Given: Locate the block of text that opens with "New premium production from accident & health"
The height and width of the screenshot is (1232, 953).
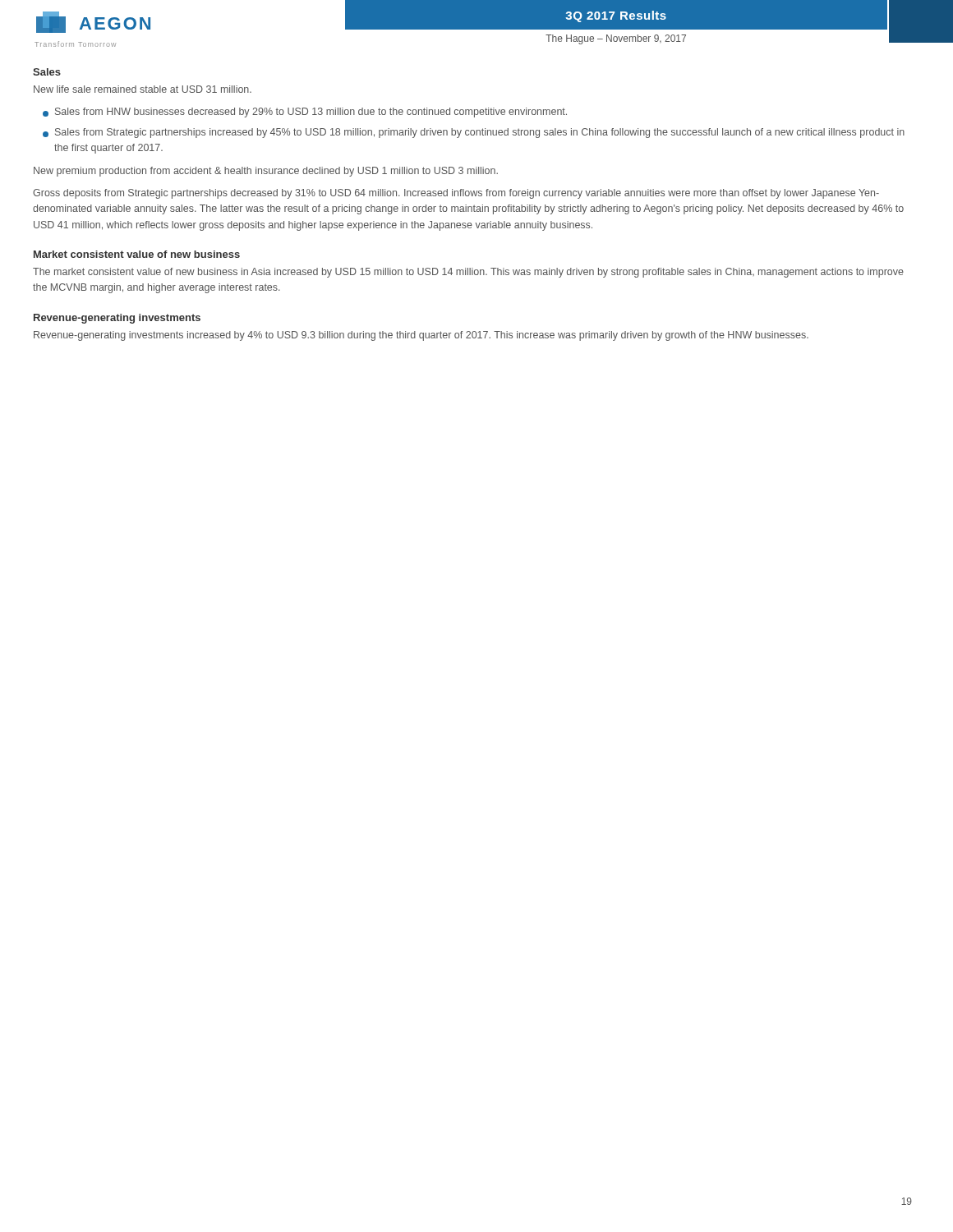Looking at the screenshot, I should coord(266,170).
